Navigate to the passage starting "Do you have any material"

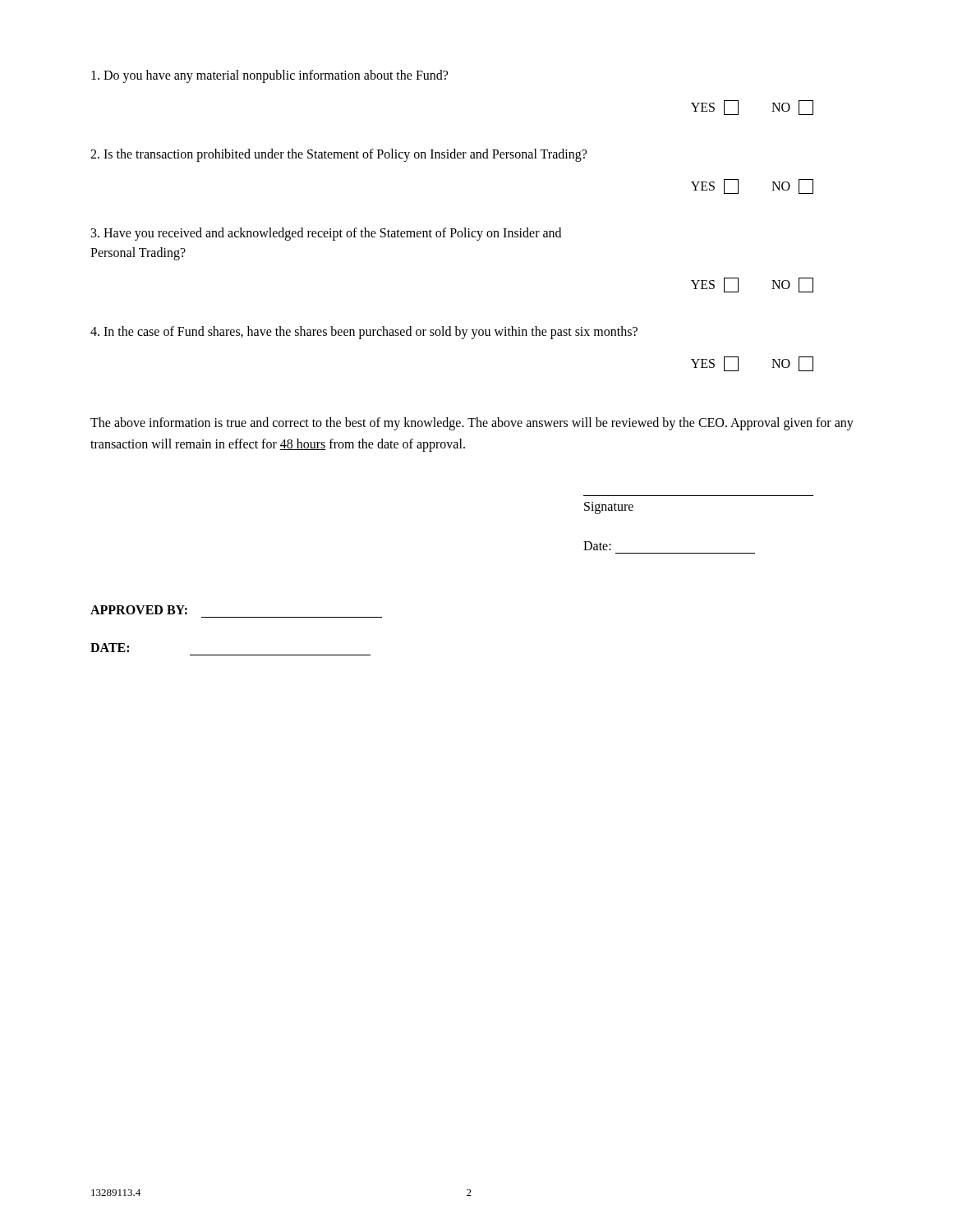tap(269, 76)
